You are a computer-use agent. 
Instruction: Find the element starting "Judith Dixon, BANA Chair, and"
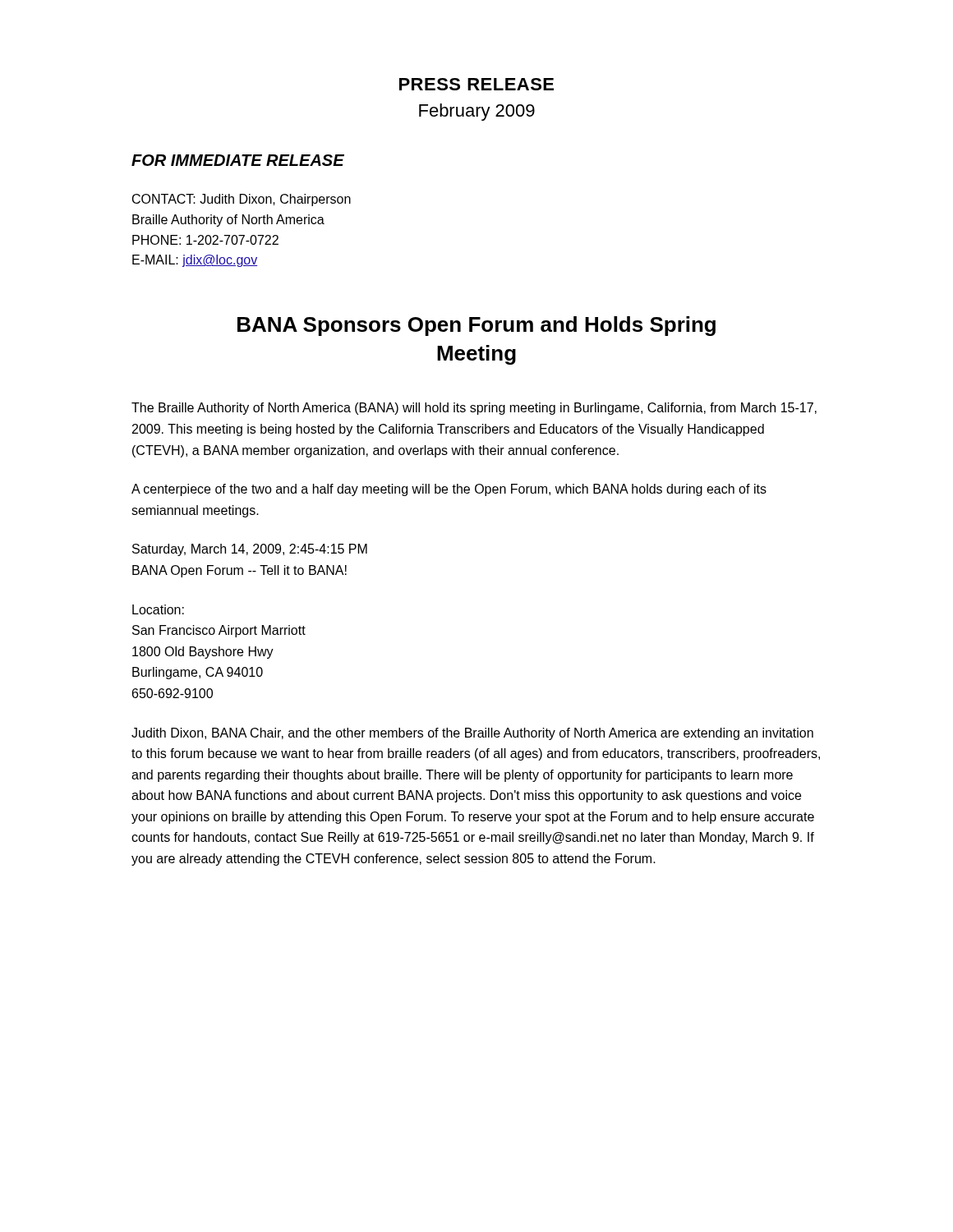pos(476,796)
